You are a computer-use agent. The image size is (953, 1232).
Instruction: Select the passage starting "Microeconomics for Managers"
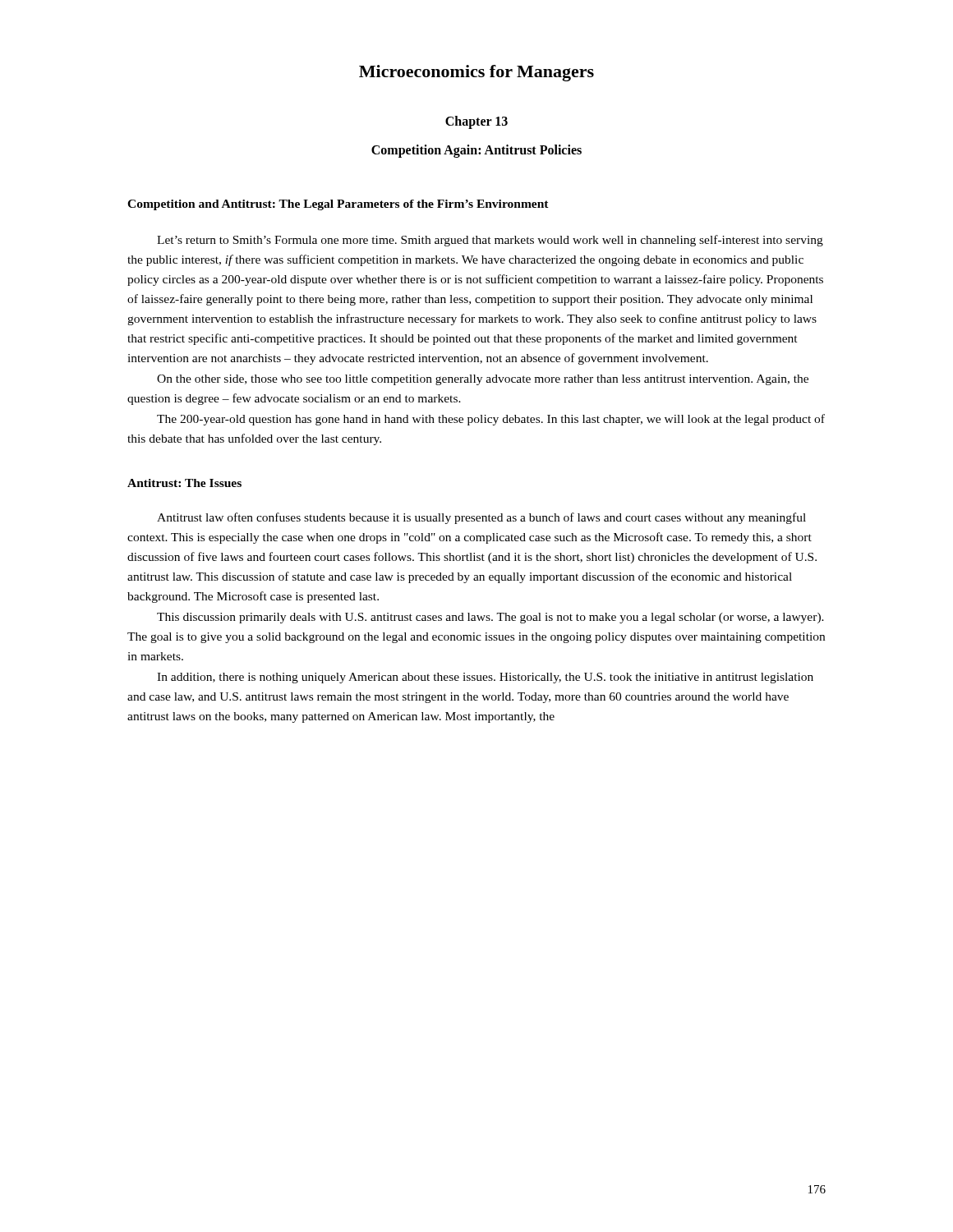[476, 71]
